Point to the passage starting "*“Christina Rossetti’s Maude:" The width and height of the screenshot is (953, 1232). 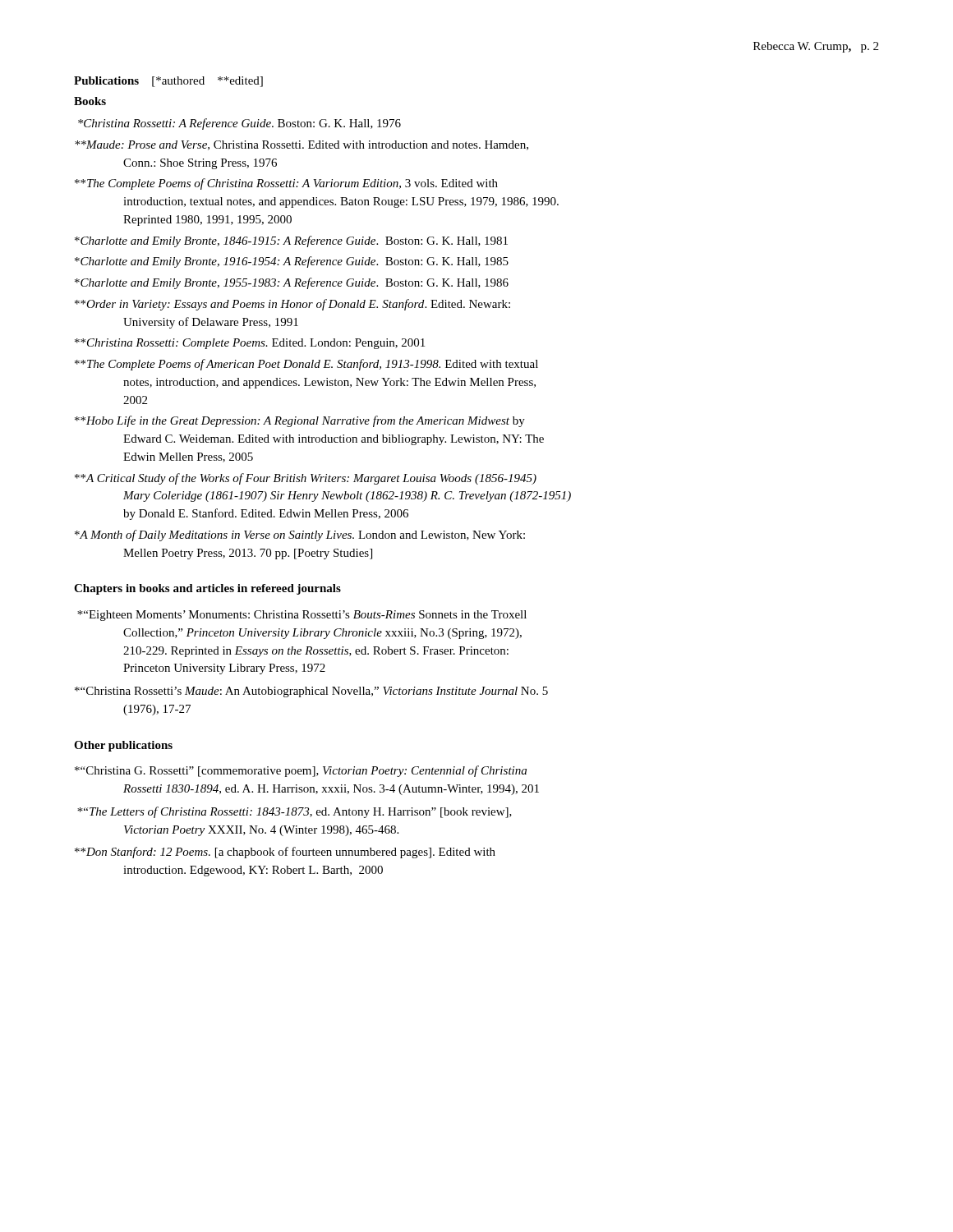(311, 701)
